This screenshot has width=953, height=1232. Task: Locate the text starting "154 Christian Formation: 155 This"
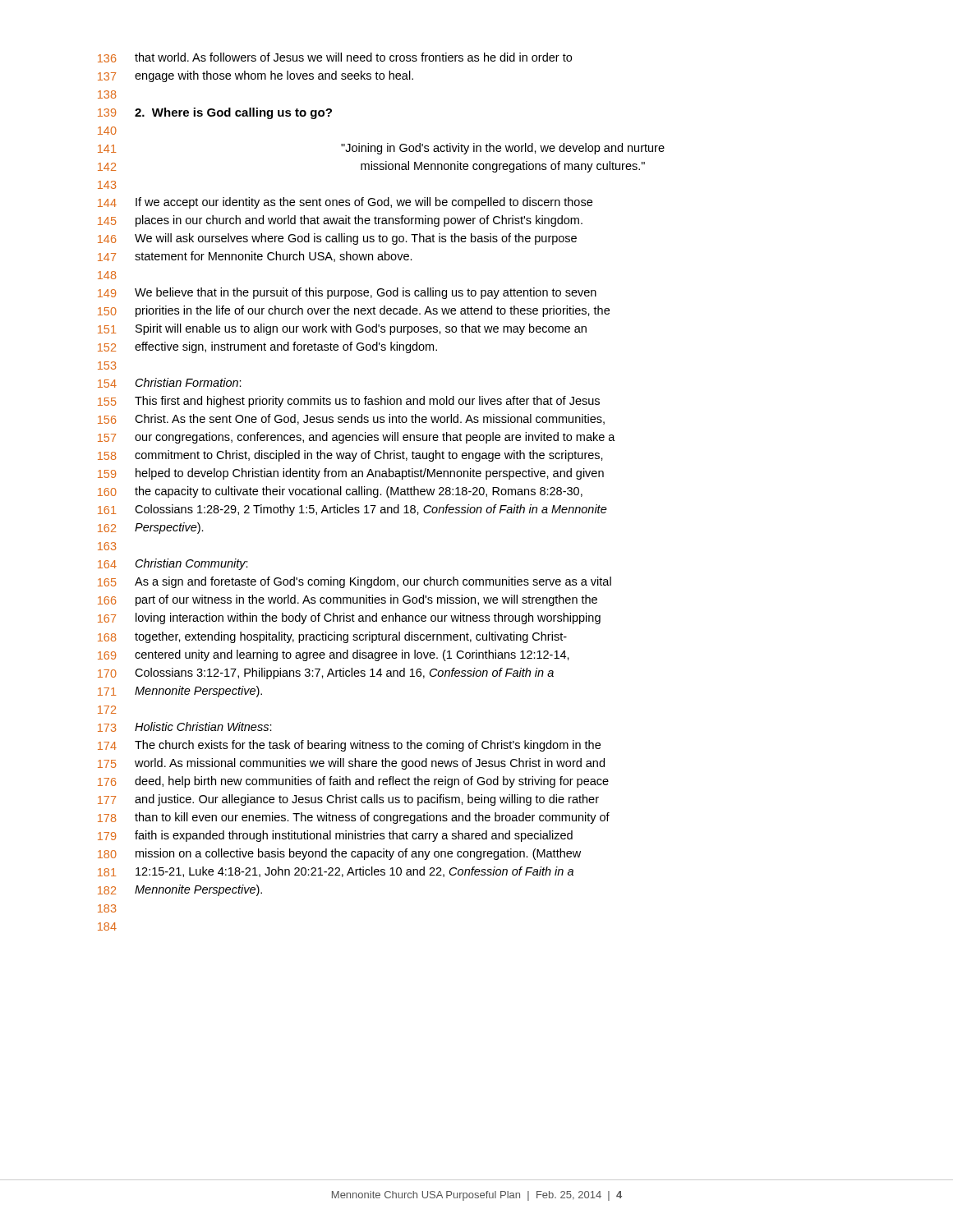tap(476, 465)
